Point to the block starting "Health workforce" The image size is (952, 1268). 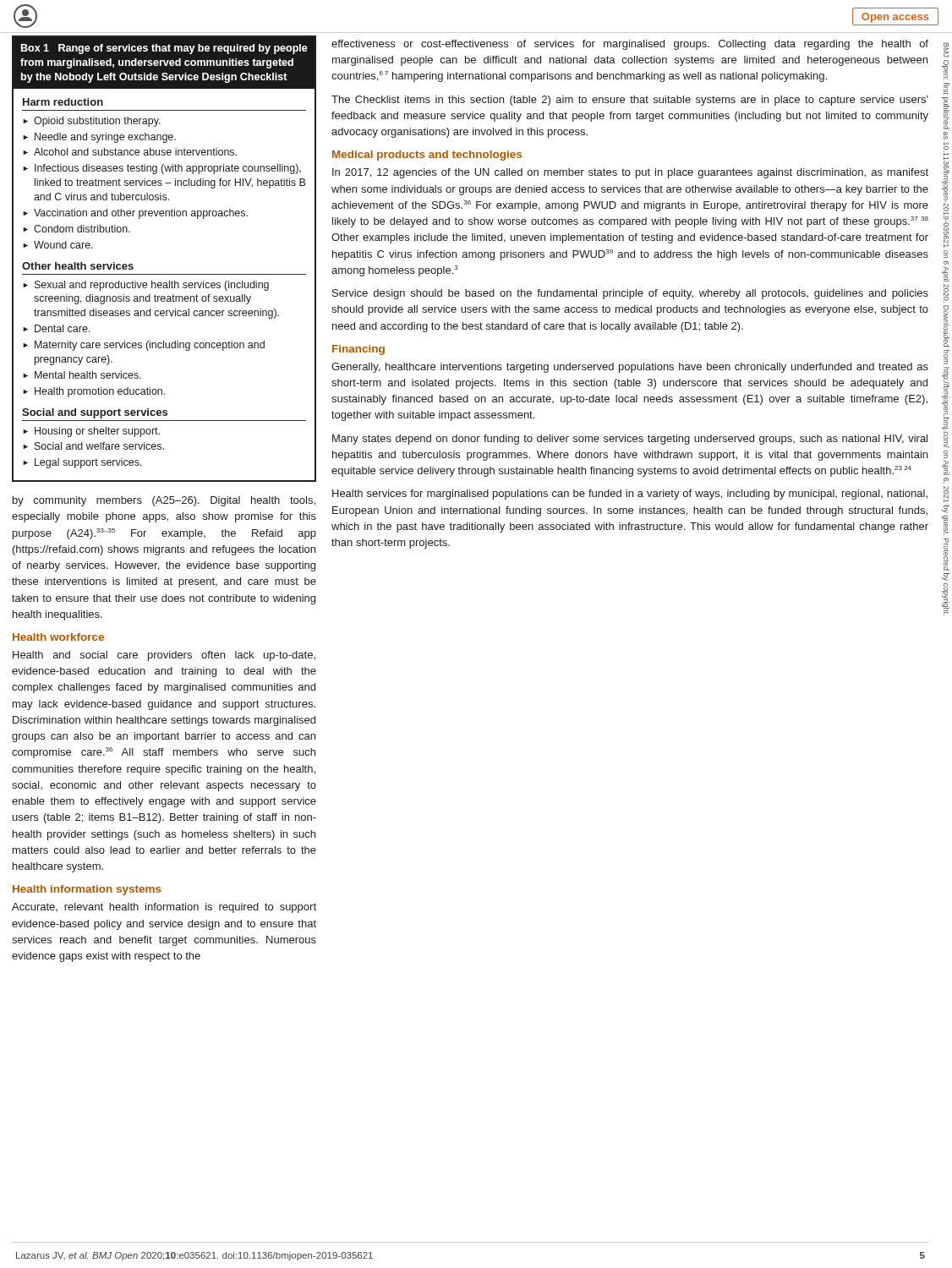click(x=58, y=637)
